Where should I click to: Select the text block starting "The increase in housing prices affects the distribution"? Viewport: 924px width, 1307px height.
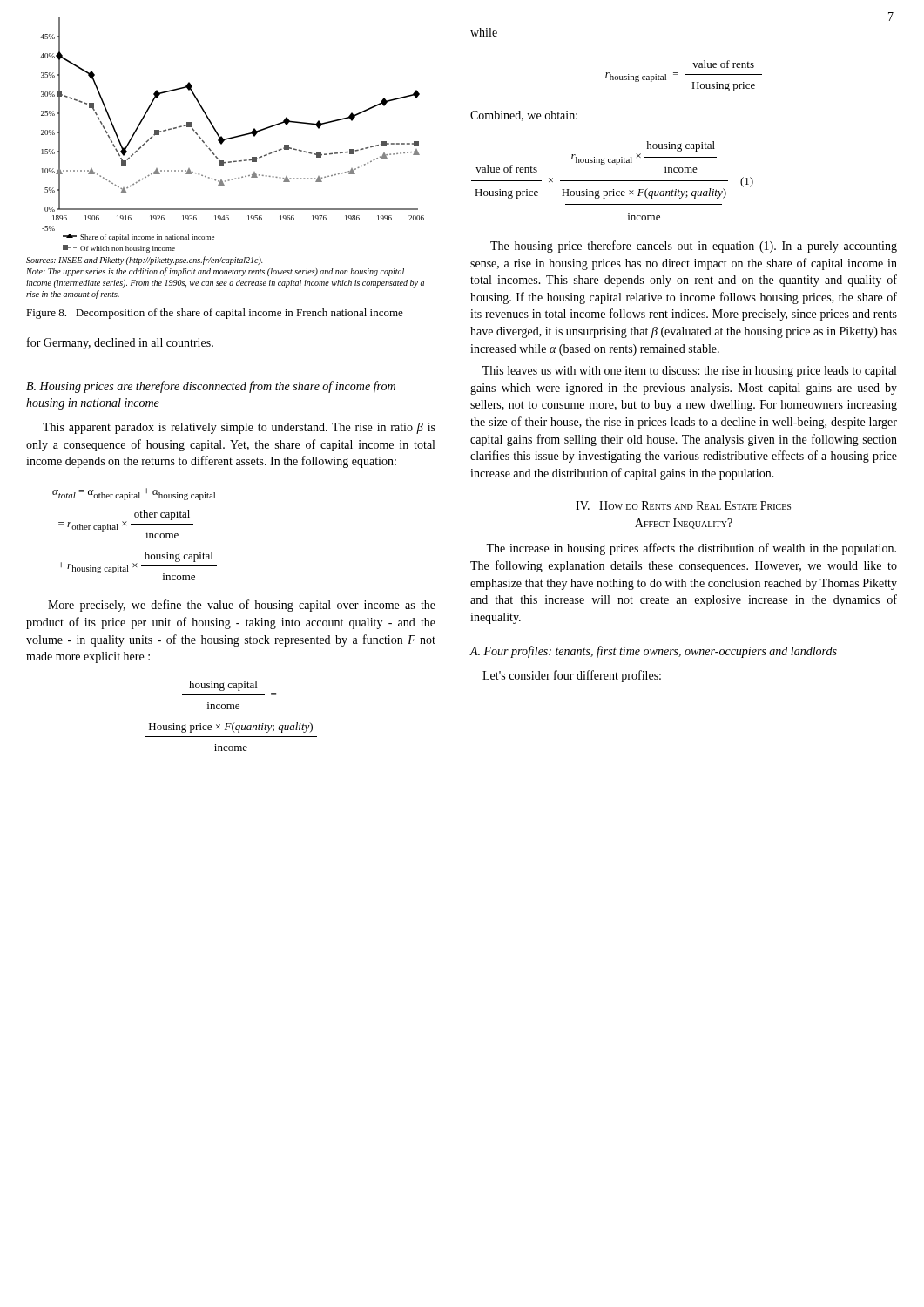[684, 583]
